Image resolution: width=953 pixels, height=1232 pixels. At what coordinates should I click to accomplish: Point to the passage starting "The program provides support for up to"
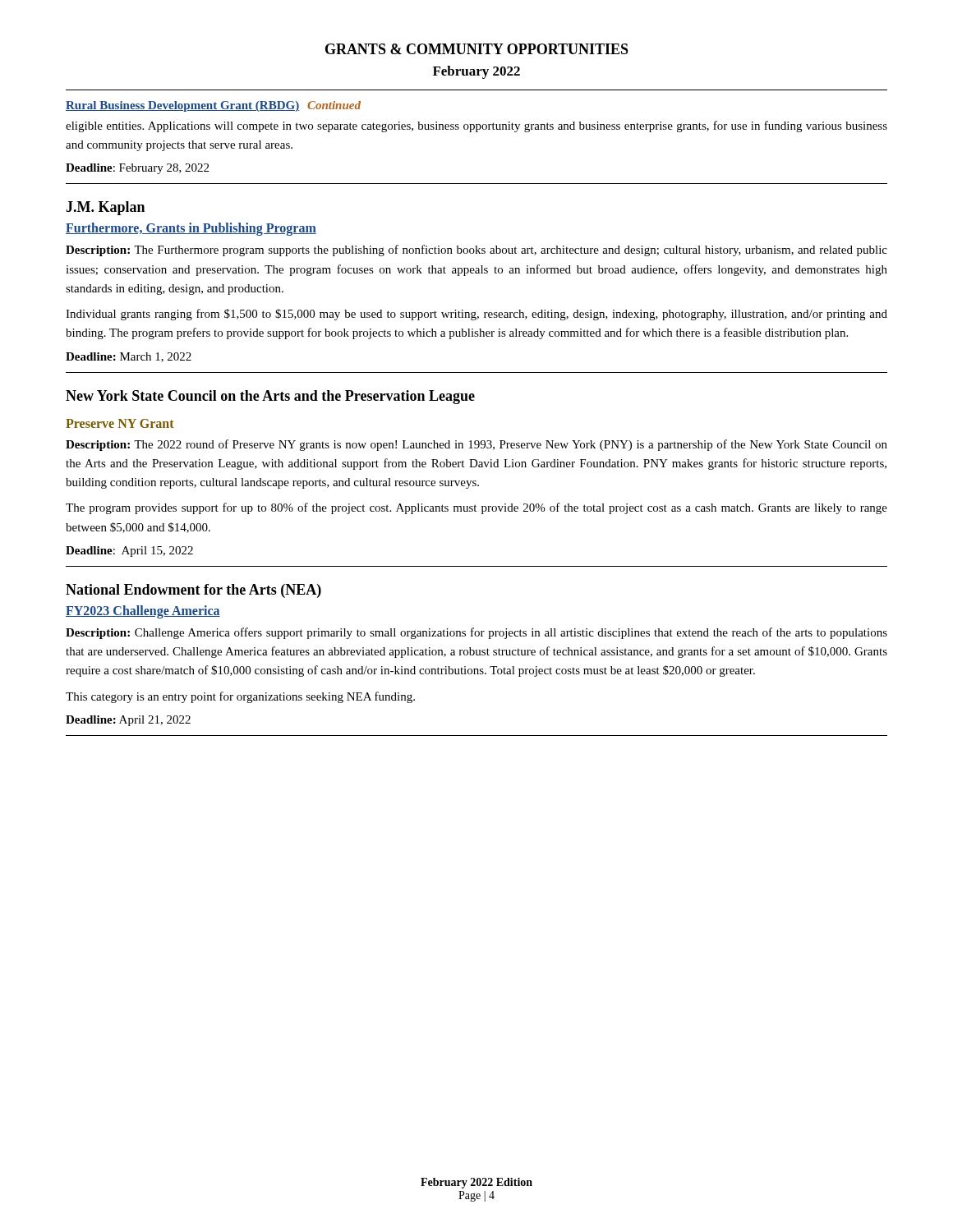[x=476, y=518]
